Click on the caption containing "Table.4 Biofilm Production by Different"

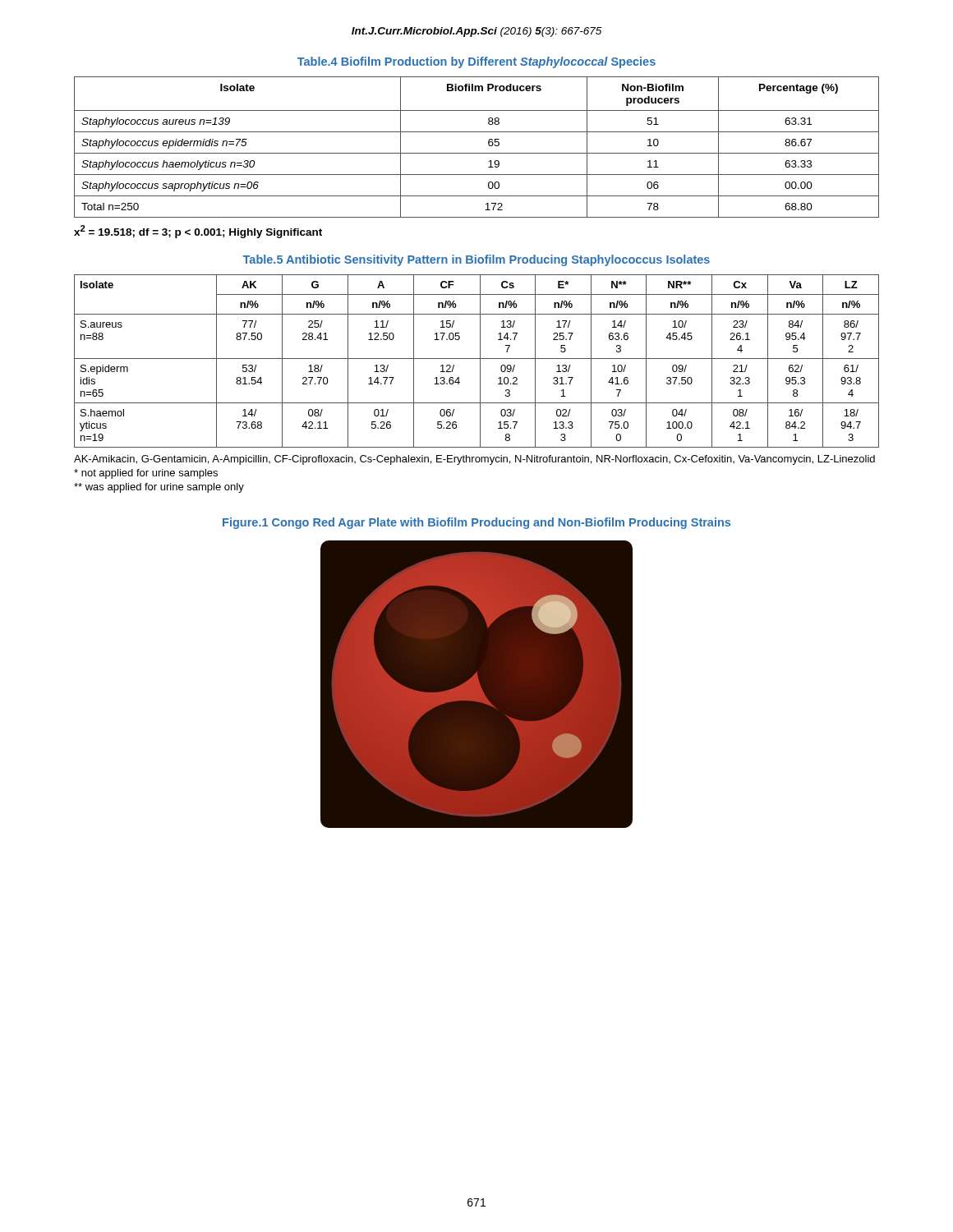point(476,62)
